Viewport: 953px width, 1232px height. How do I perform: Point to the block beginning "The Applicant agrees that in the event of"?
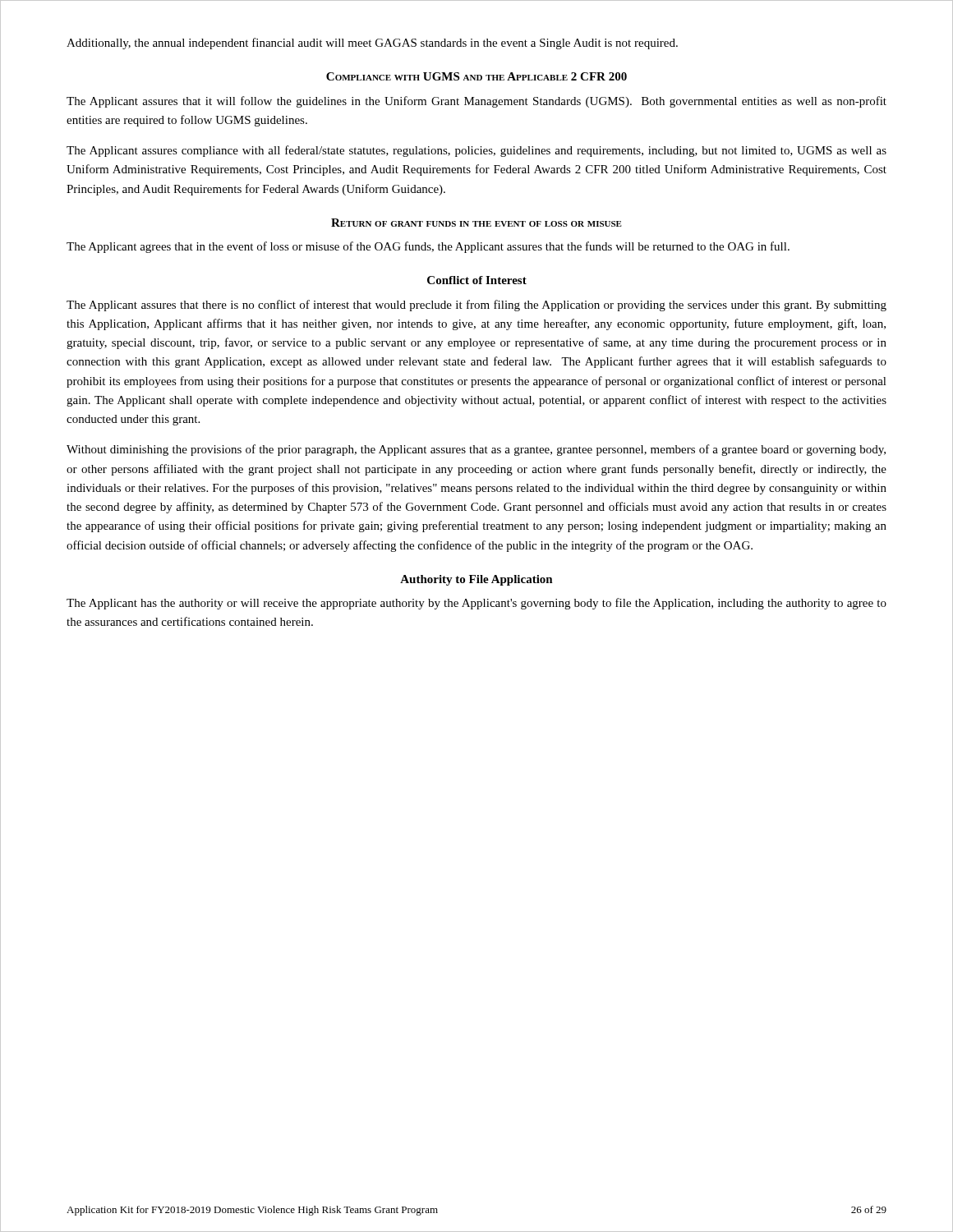[476, 247]
